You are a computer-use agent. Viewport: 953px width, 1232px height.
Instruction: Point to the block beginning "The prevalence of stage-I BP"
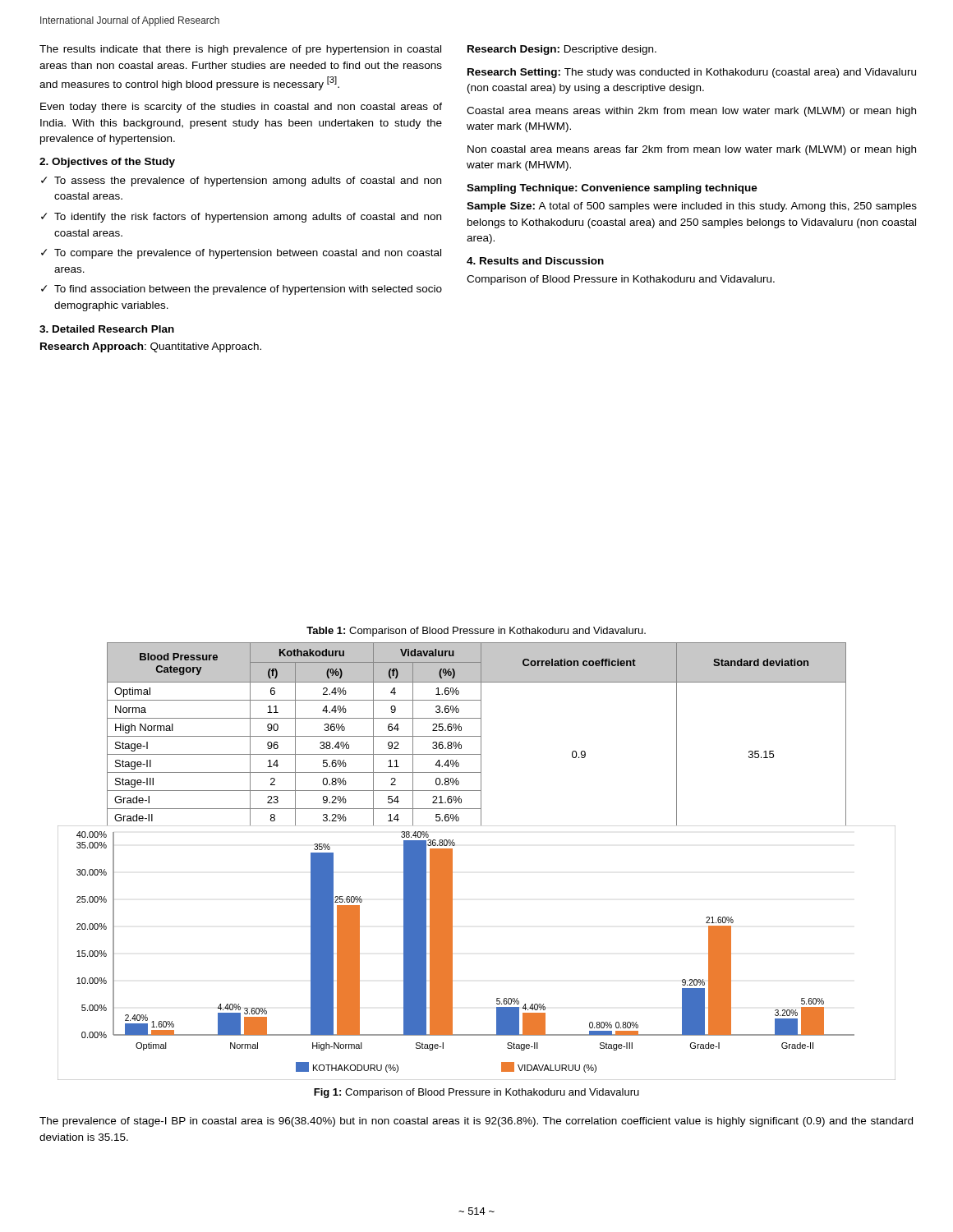[476, 1129]
